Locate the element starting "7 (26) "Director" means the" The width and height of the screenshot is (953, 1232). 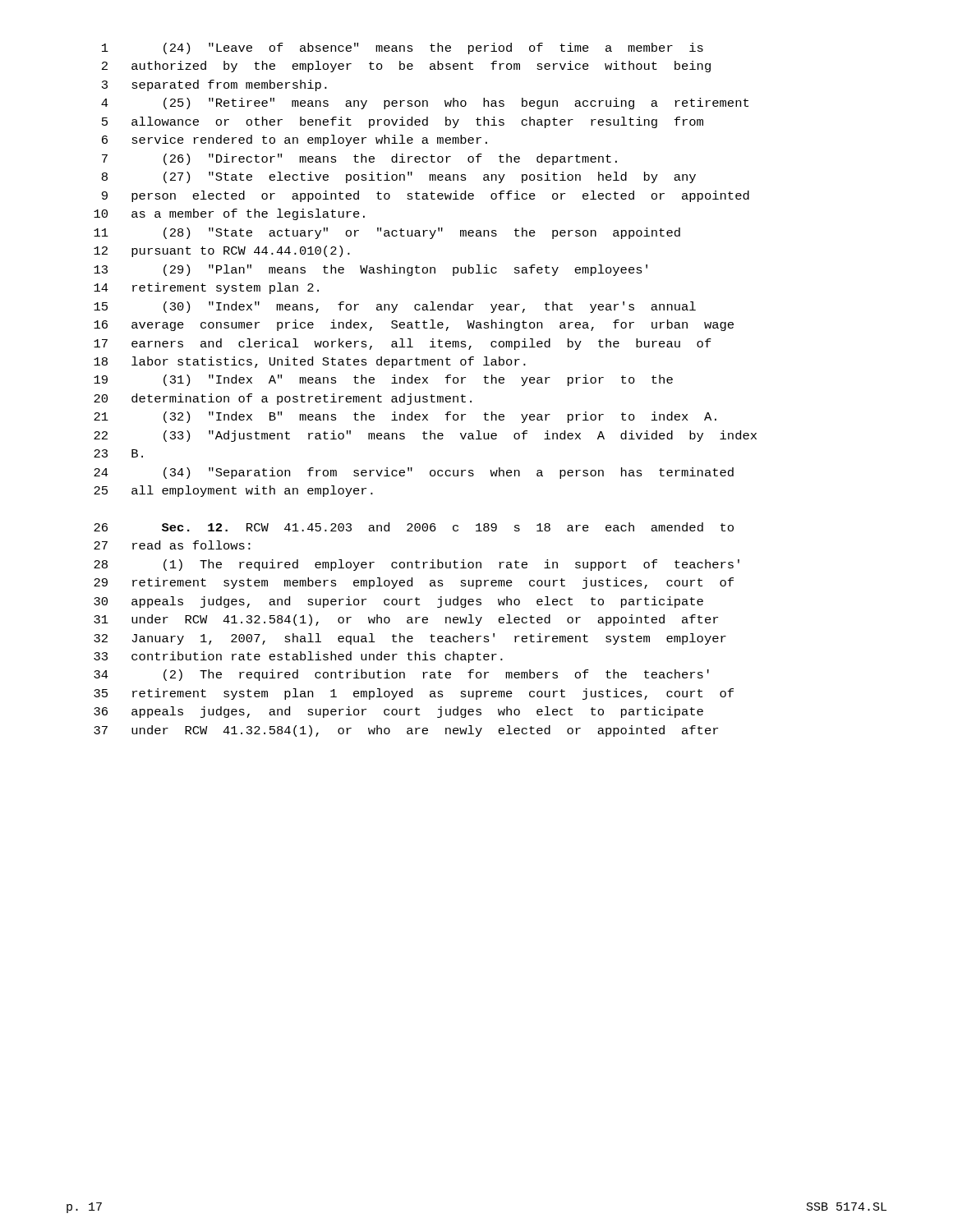click(476, 159)
